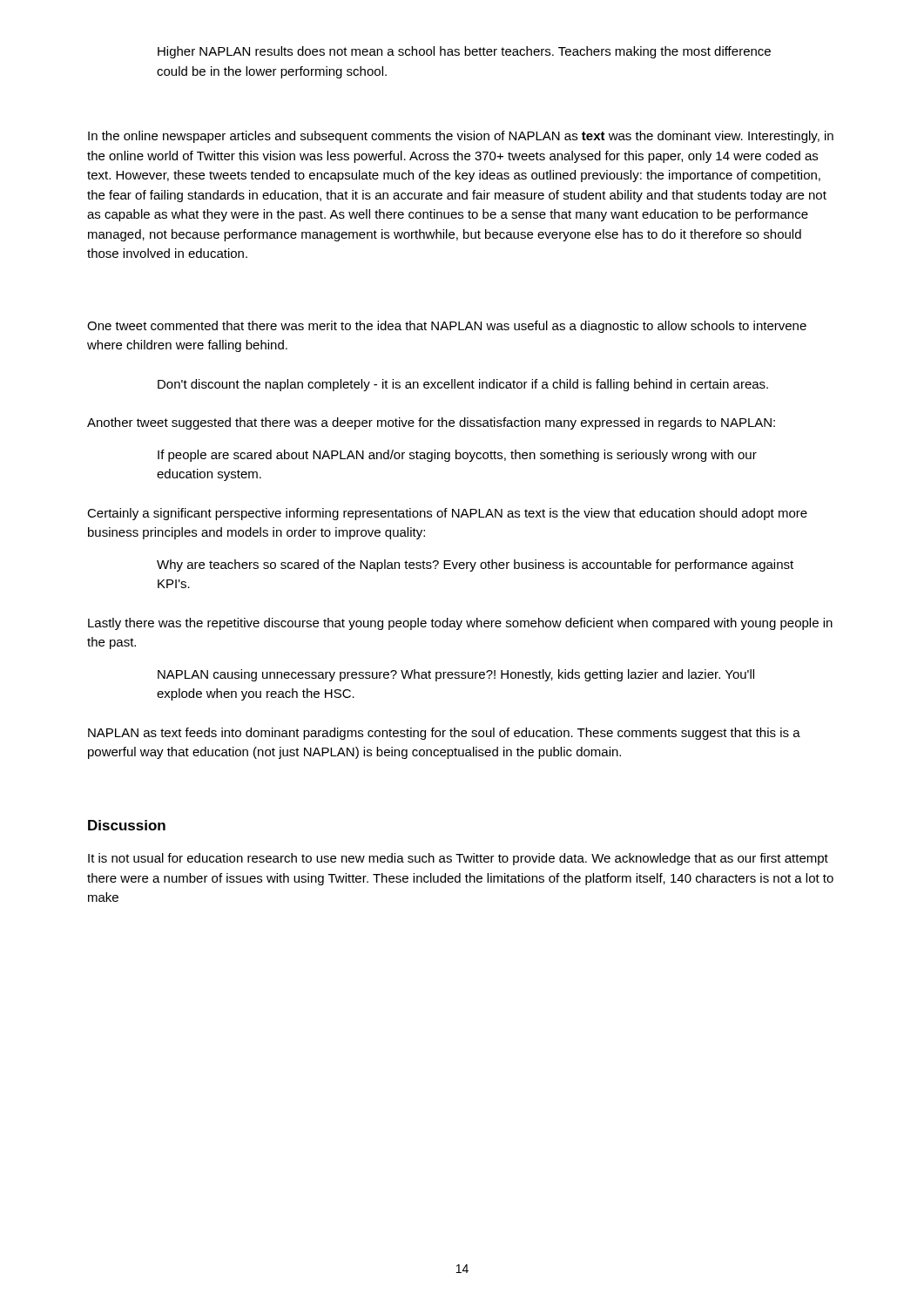Locate the text block that says "Don't discount the naplan"
The width and height of the screenshot is (924, 1307).
(479, 384)
